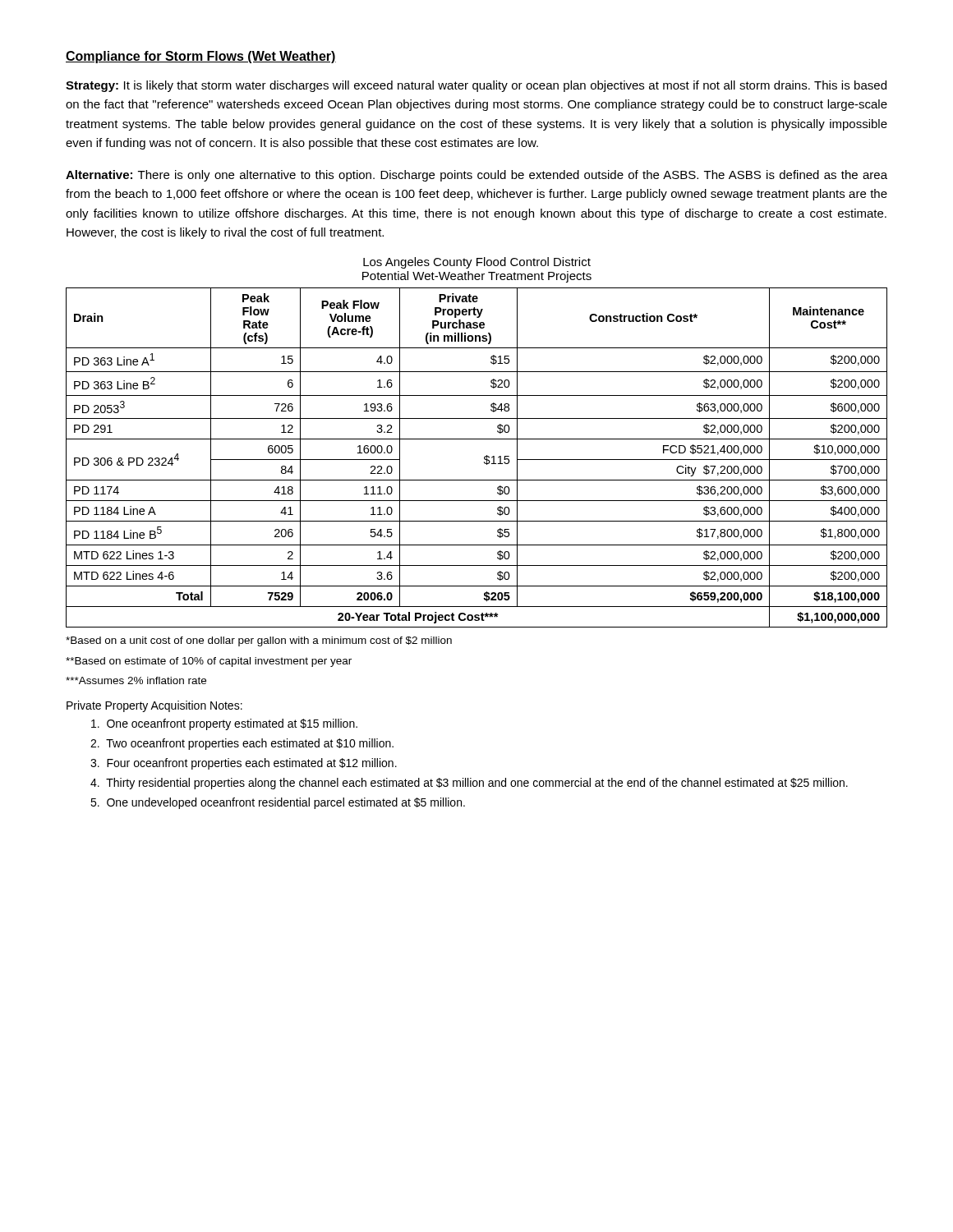Locate the text containing "Private Property Acquisition Notes:"
This screenshot has height=1232, width=953.
[154, 706]
